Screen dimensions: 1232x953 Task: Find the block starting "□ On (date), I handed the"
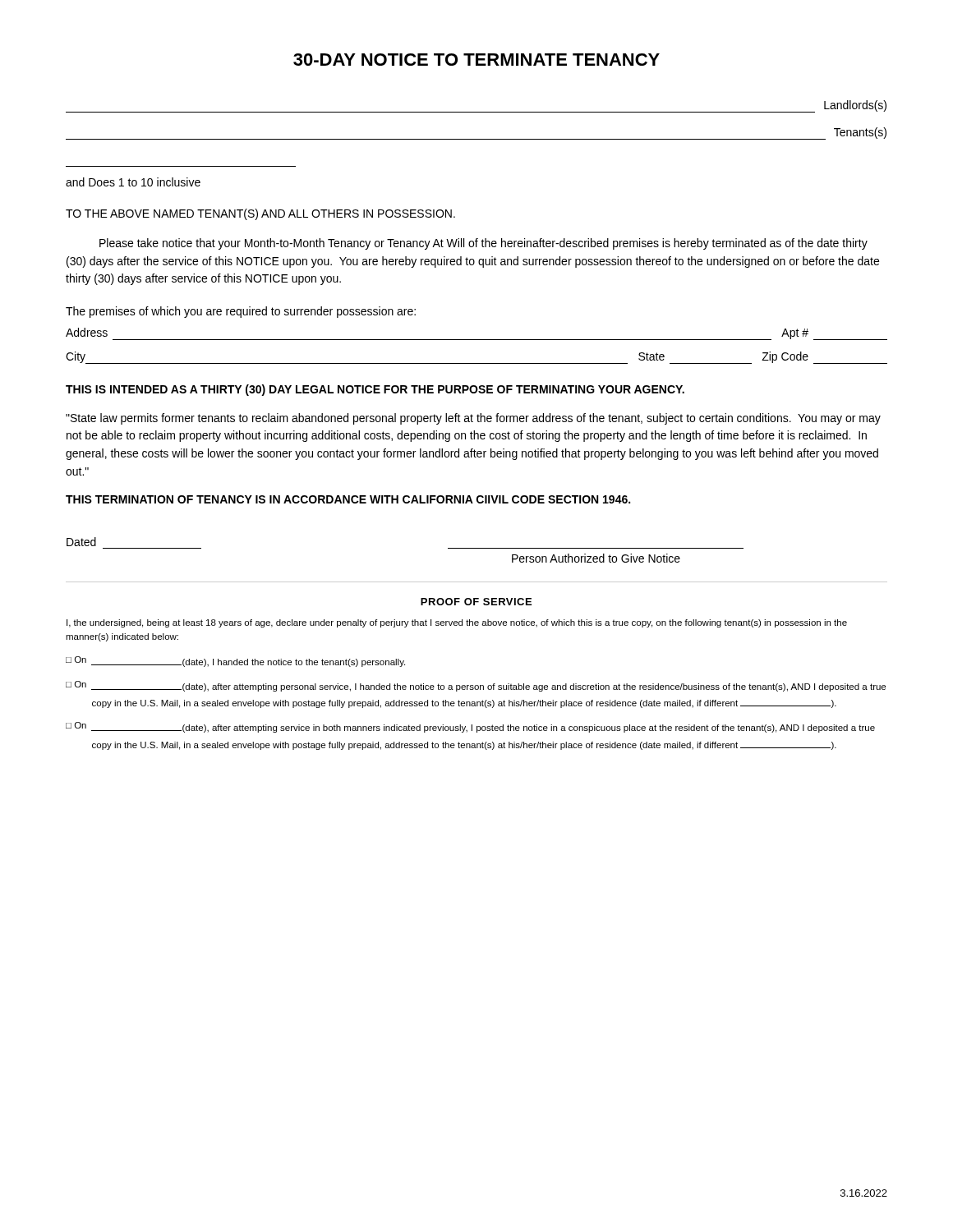coord(235,662)
